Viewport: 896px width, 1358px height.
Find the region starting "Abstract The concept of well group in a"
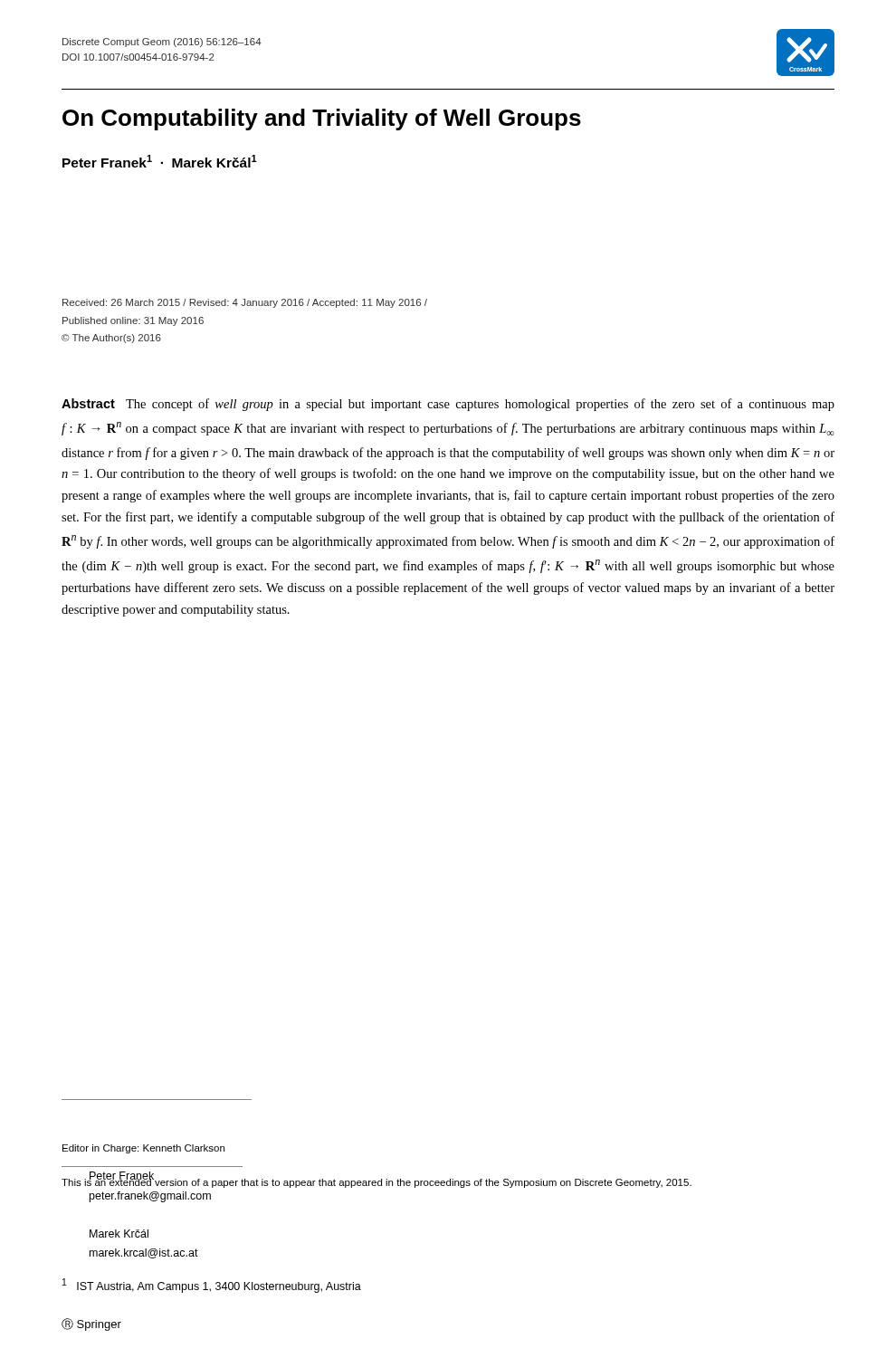tap(448, 507)
